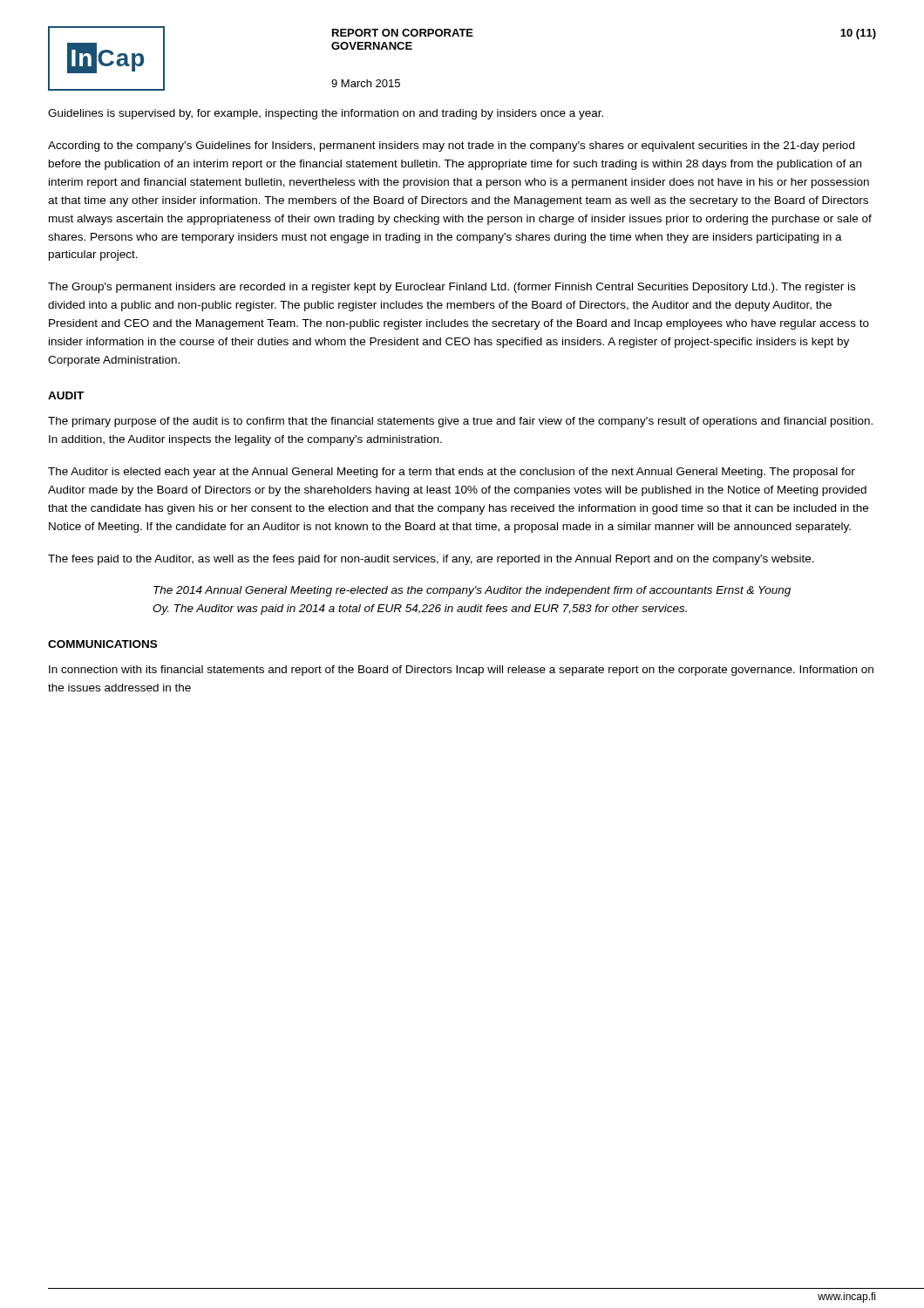Find the text starting "According to the company's Guidelines"
Screen dimensions: 1308x924
click(460, 200)
